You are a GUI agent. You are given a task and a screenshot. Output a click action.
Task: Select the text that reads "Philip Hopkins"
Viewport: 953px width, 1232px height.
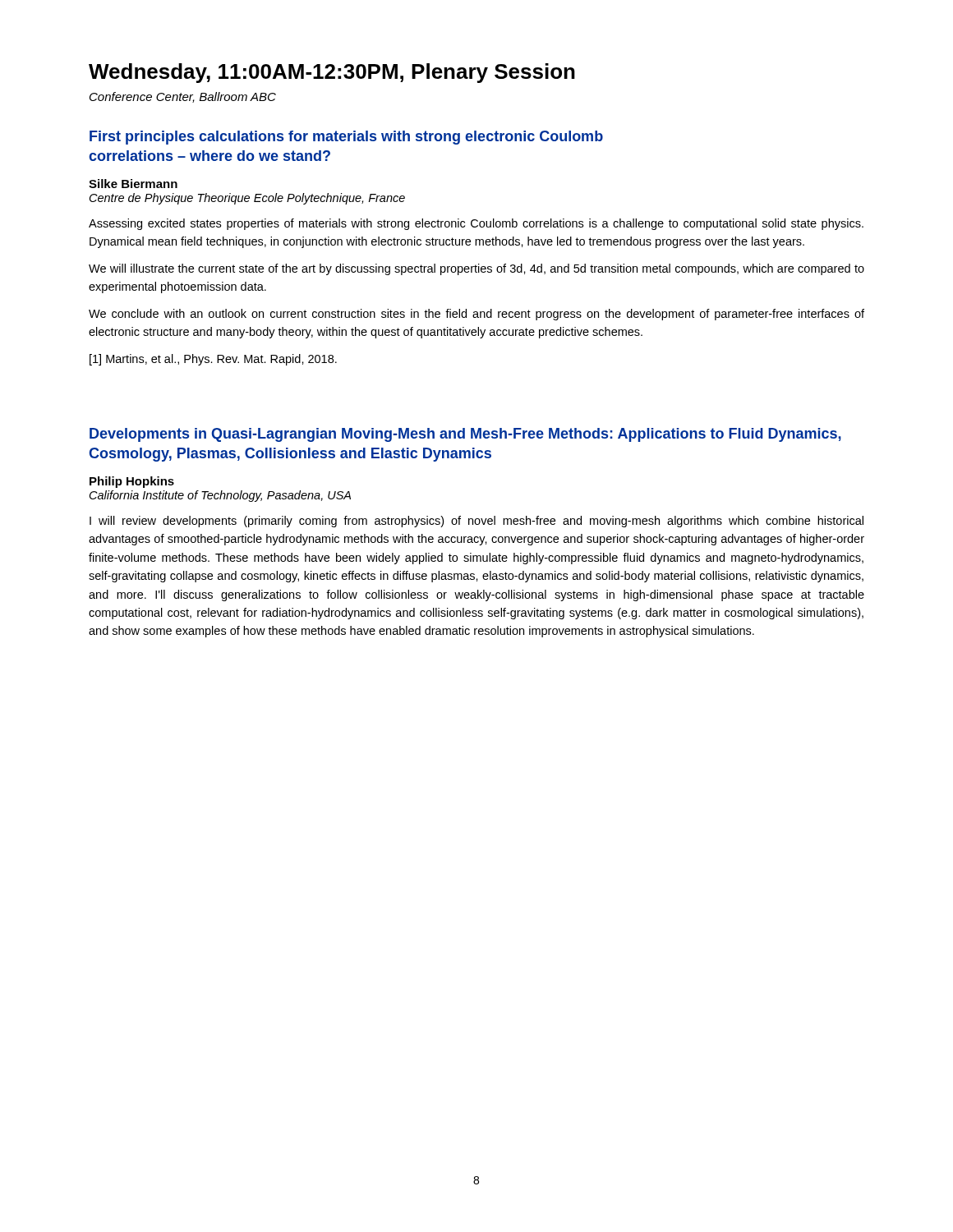[132, 481]
